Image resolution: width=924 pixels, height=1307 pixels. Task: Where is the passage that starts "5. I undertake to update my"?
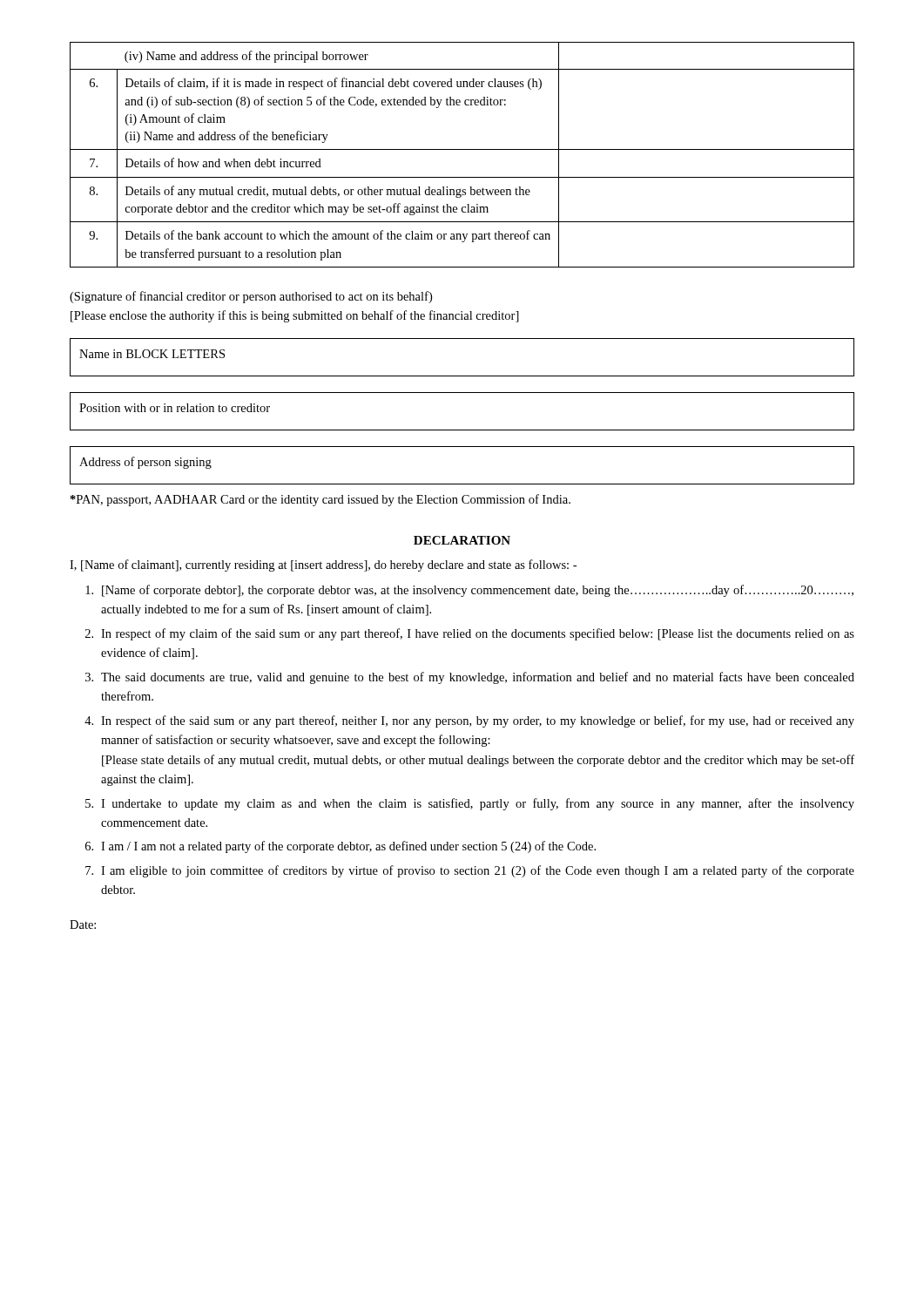(462, 813)
